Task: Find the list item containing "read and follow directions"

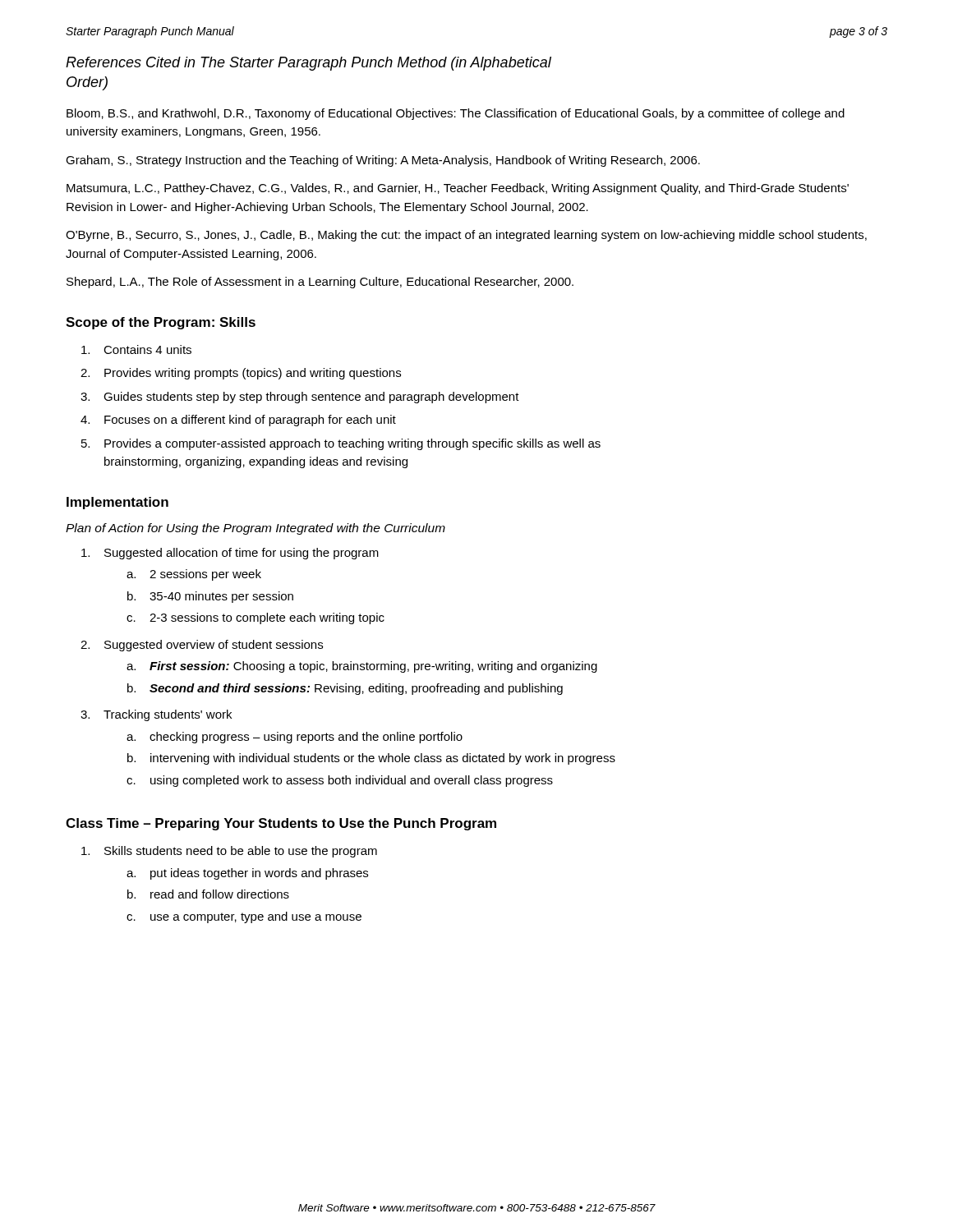Action: pos(219,895)
